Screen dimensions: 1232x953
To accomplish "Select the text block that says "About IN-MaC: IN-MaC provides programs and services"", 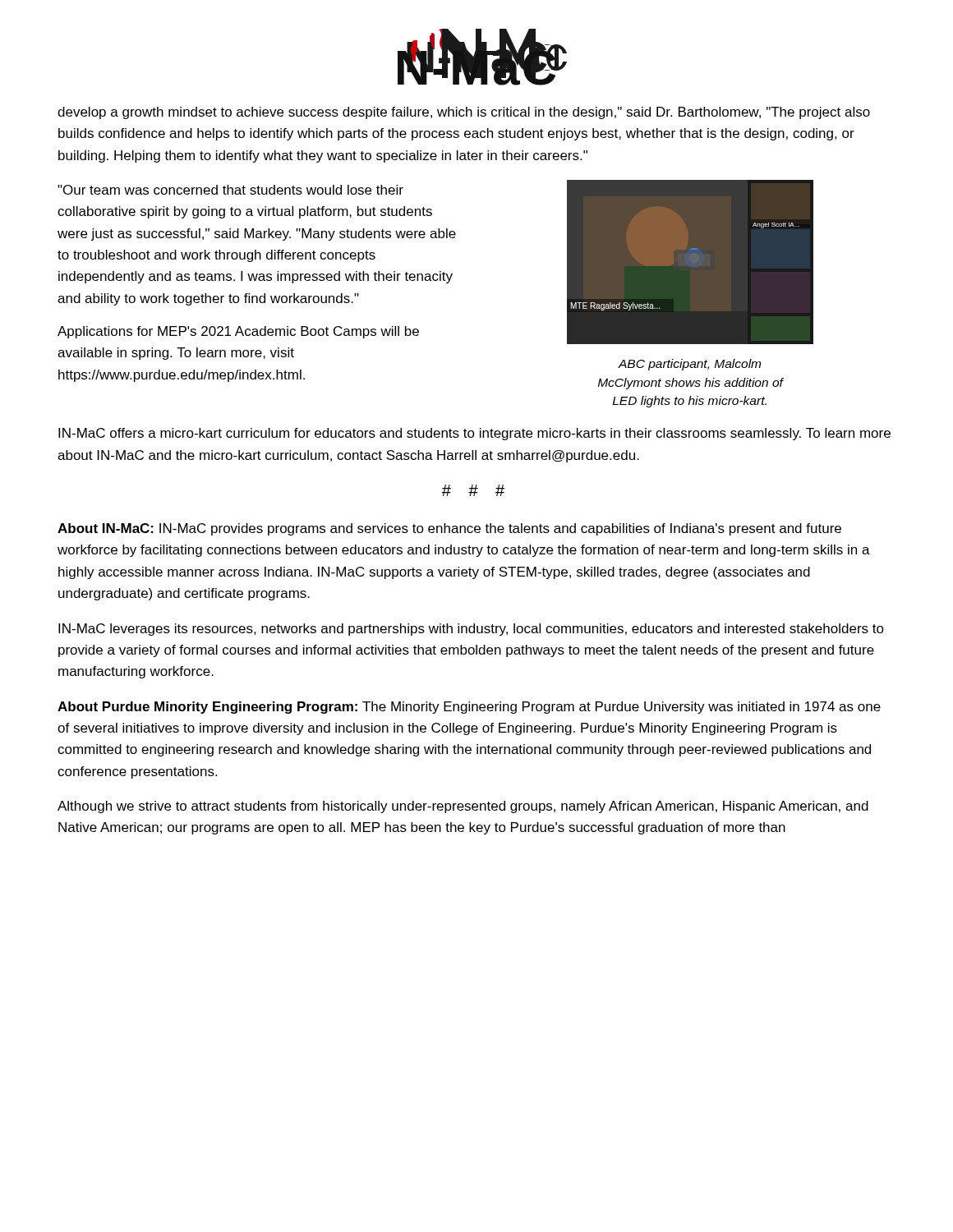I will pos(463,561).
